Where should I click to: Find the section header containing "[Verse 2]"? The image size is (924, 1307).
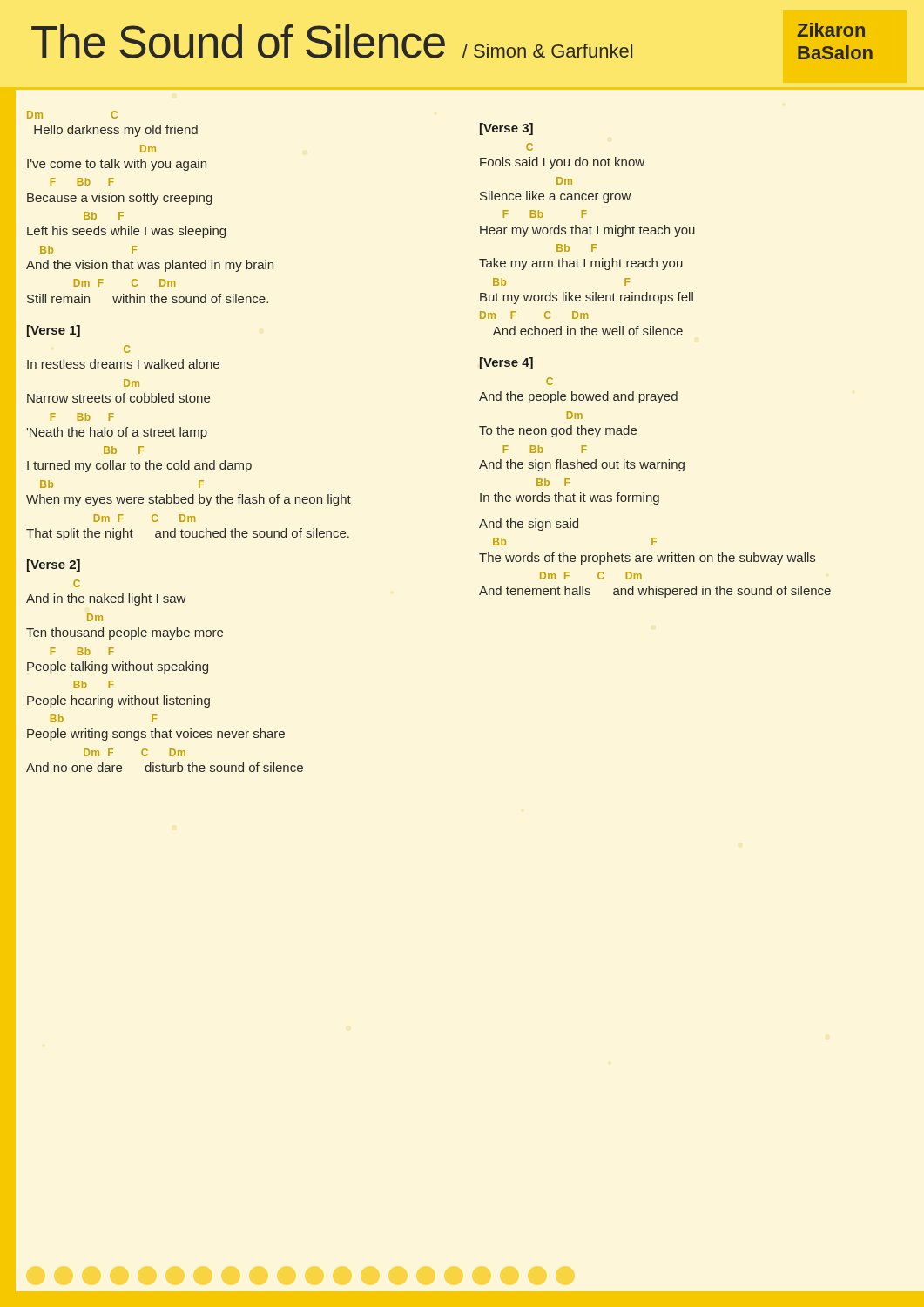[53, 564]
